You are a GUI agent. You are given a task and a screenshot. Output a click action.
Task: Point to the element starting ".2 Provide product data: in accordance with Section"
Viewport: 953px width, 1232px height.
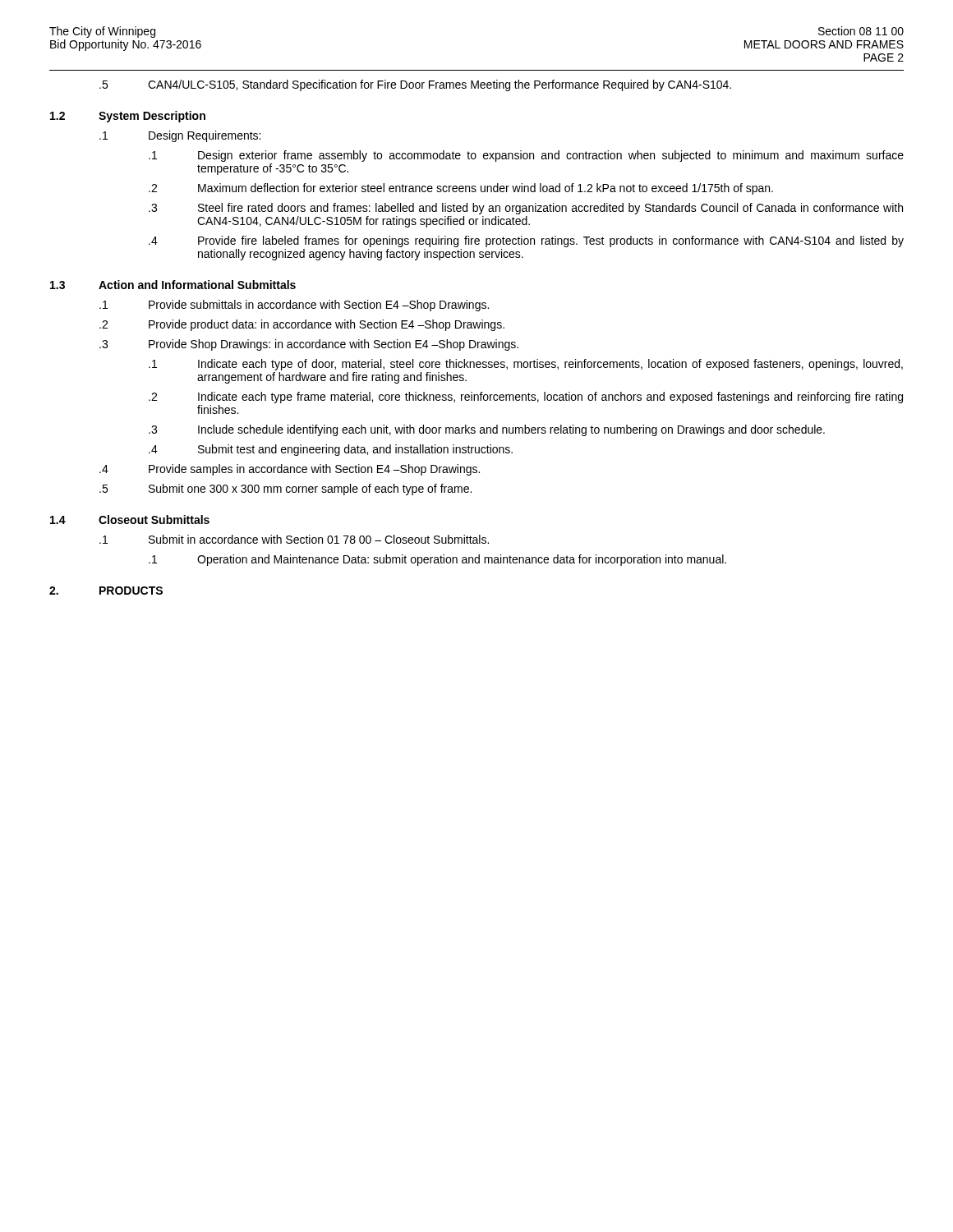tap(476, 324)
